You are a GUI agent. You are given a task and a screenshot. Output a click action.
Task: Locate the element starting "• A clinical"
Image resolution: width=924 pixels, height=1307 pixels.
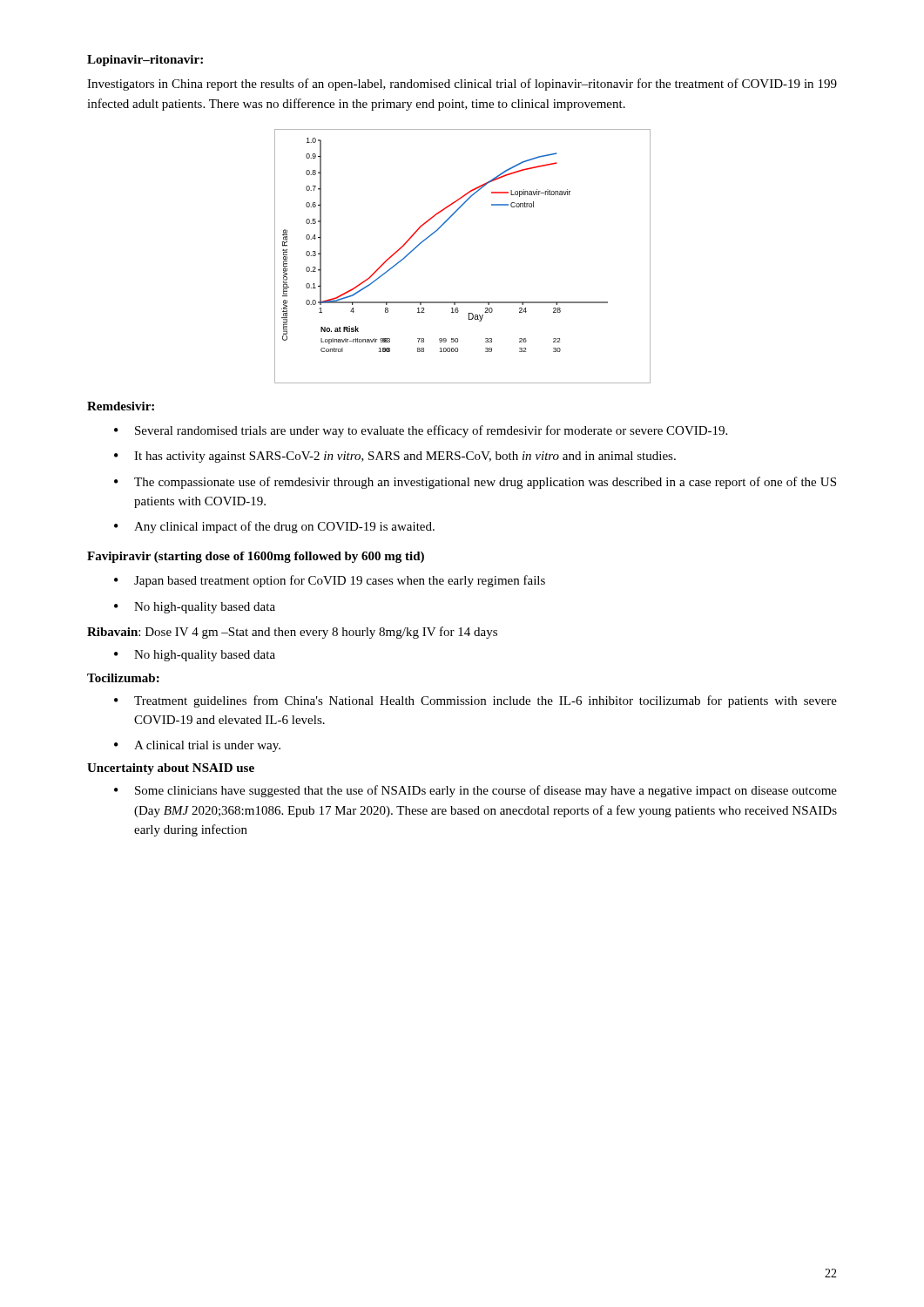[197, 746]
